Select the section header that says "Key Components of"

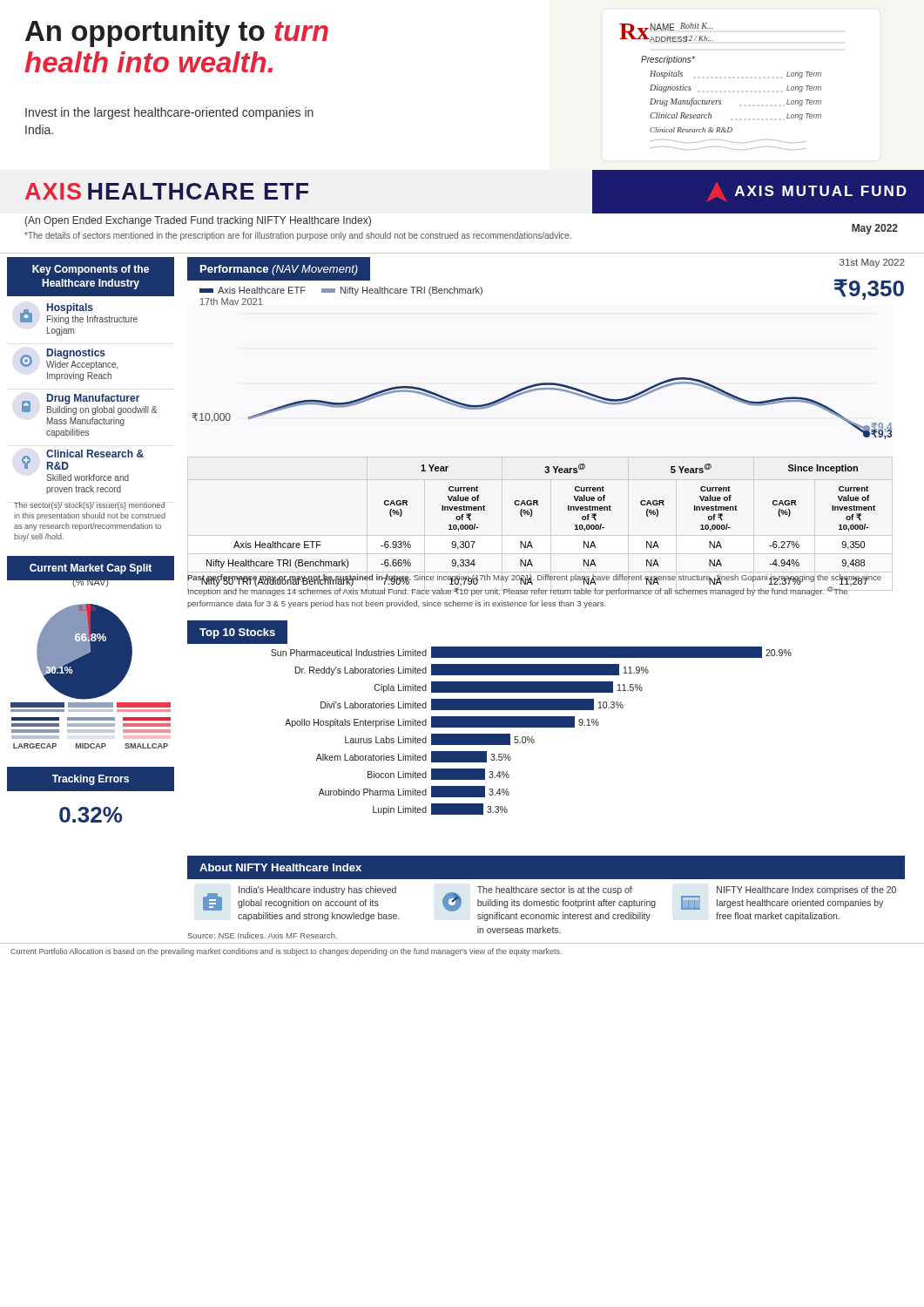point(91,276)
